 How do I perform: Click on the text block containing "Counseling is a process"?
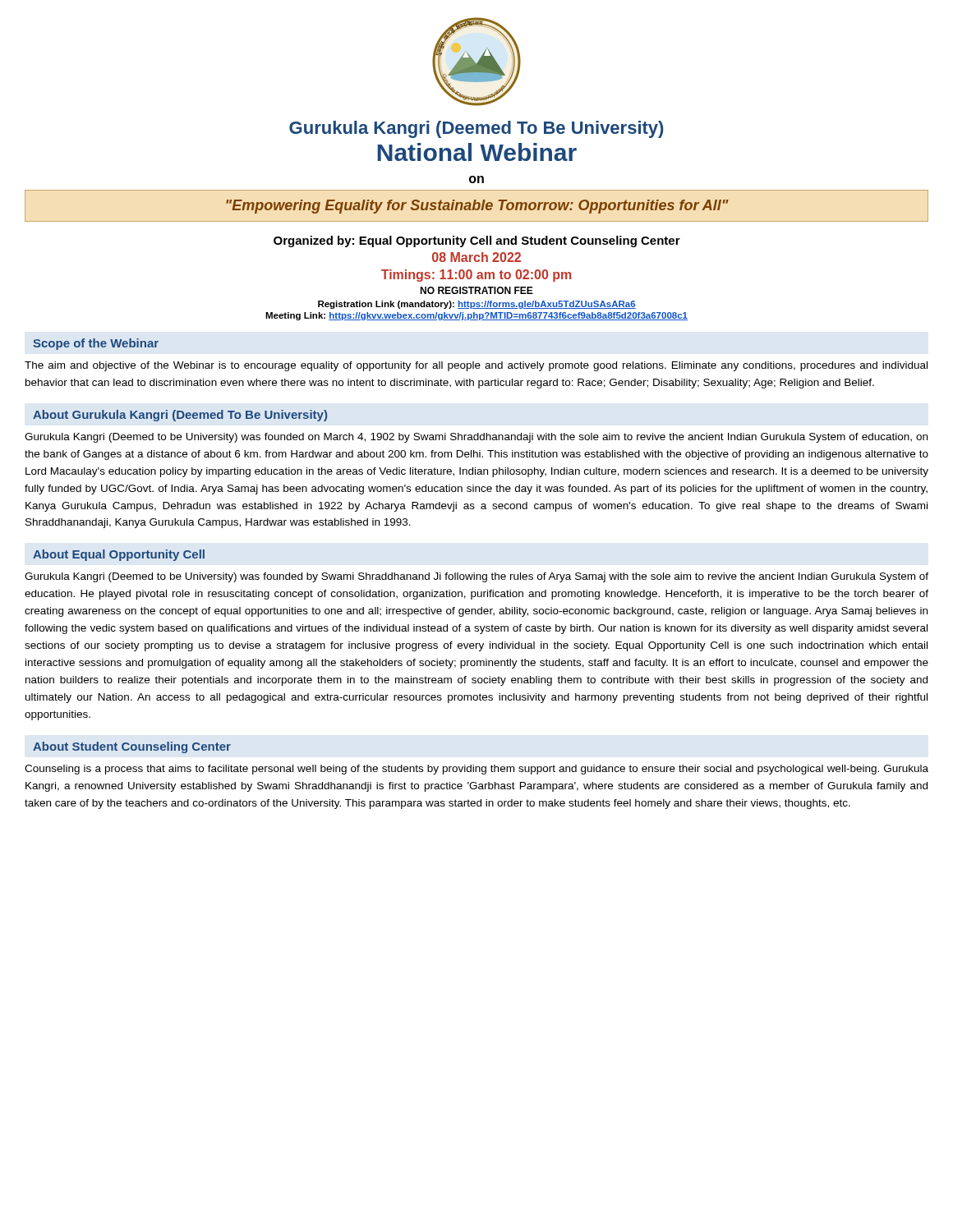point(476,785)
